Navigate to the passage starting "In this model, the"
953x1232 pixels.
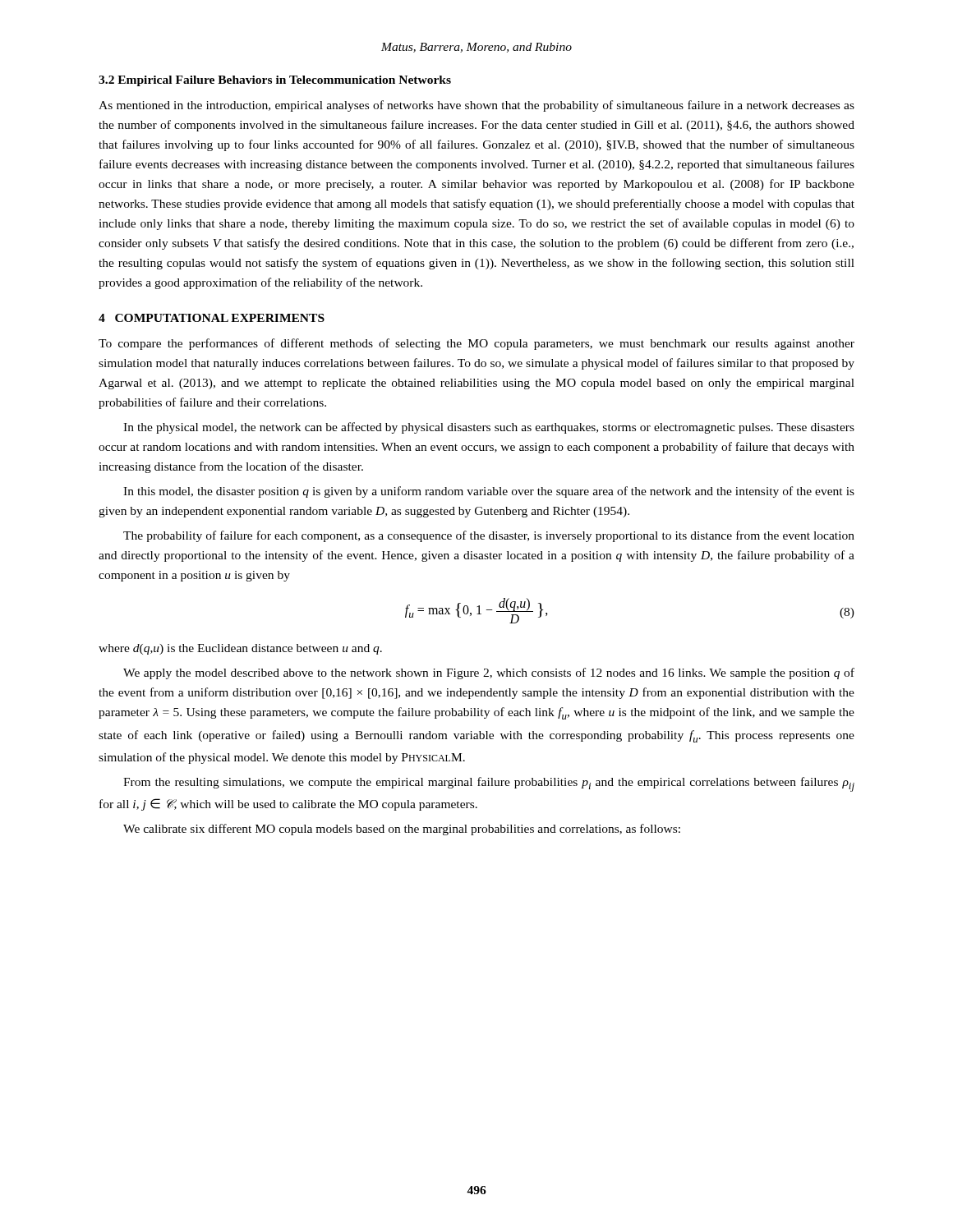click(x=476, y=501)
